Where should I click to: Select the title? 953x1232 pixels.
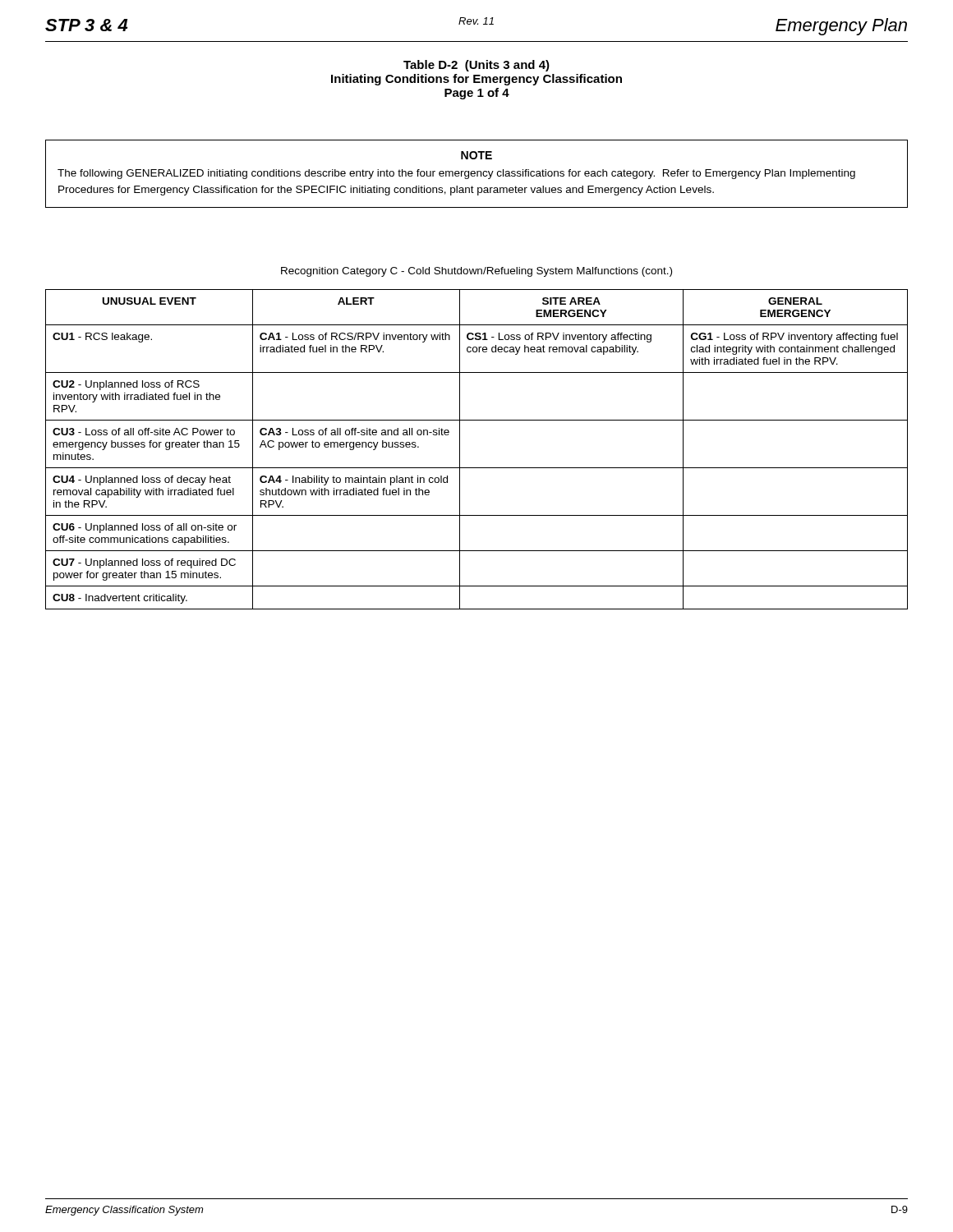(476, 78)
